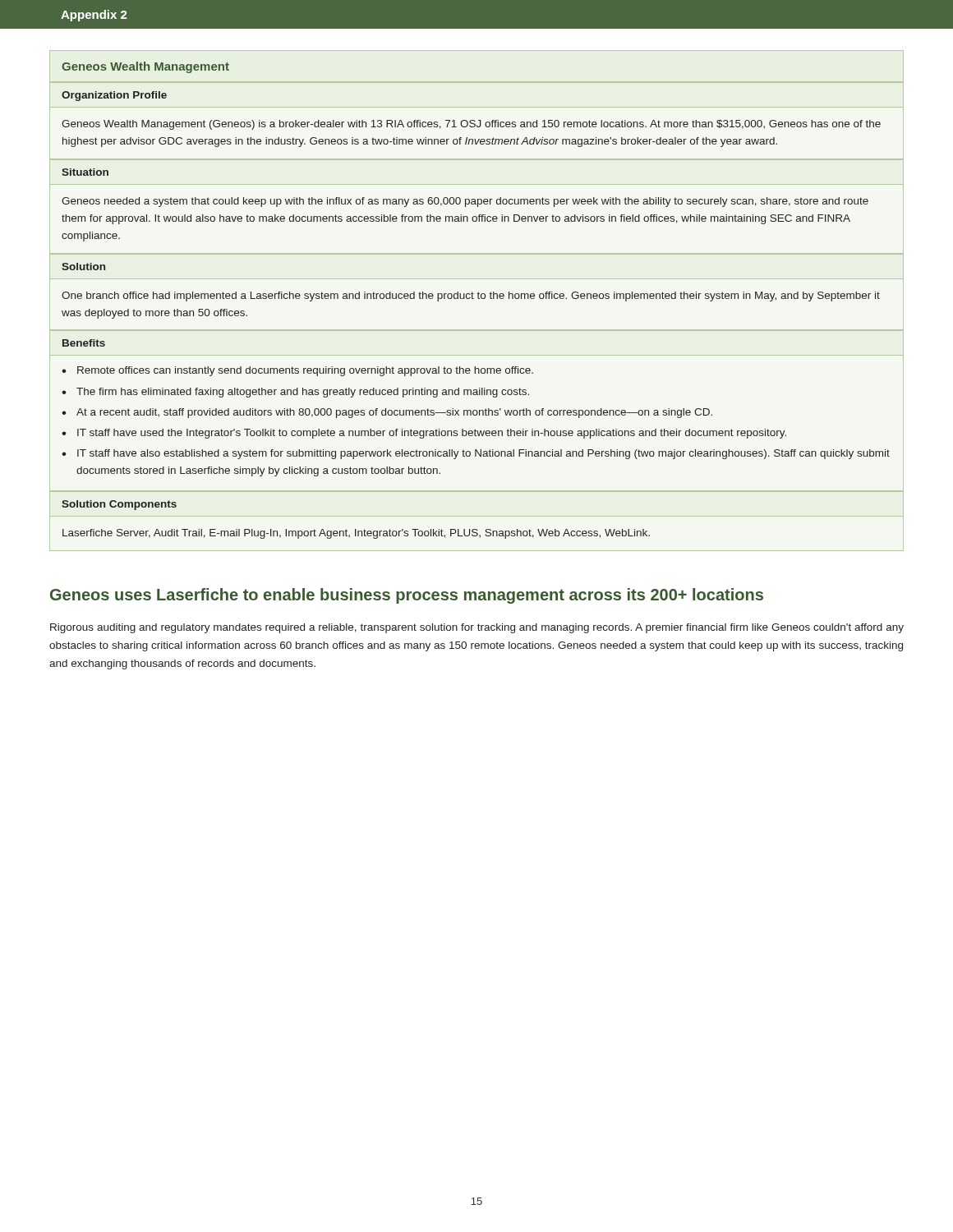This screenshot has height=1232, width=953.
Task: Select the region starting "One branch office"
Action: [x=476, y=304]
